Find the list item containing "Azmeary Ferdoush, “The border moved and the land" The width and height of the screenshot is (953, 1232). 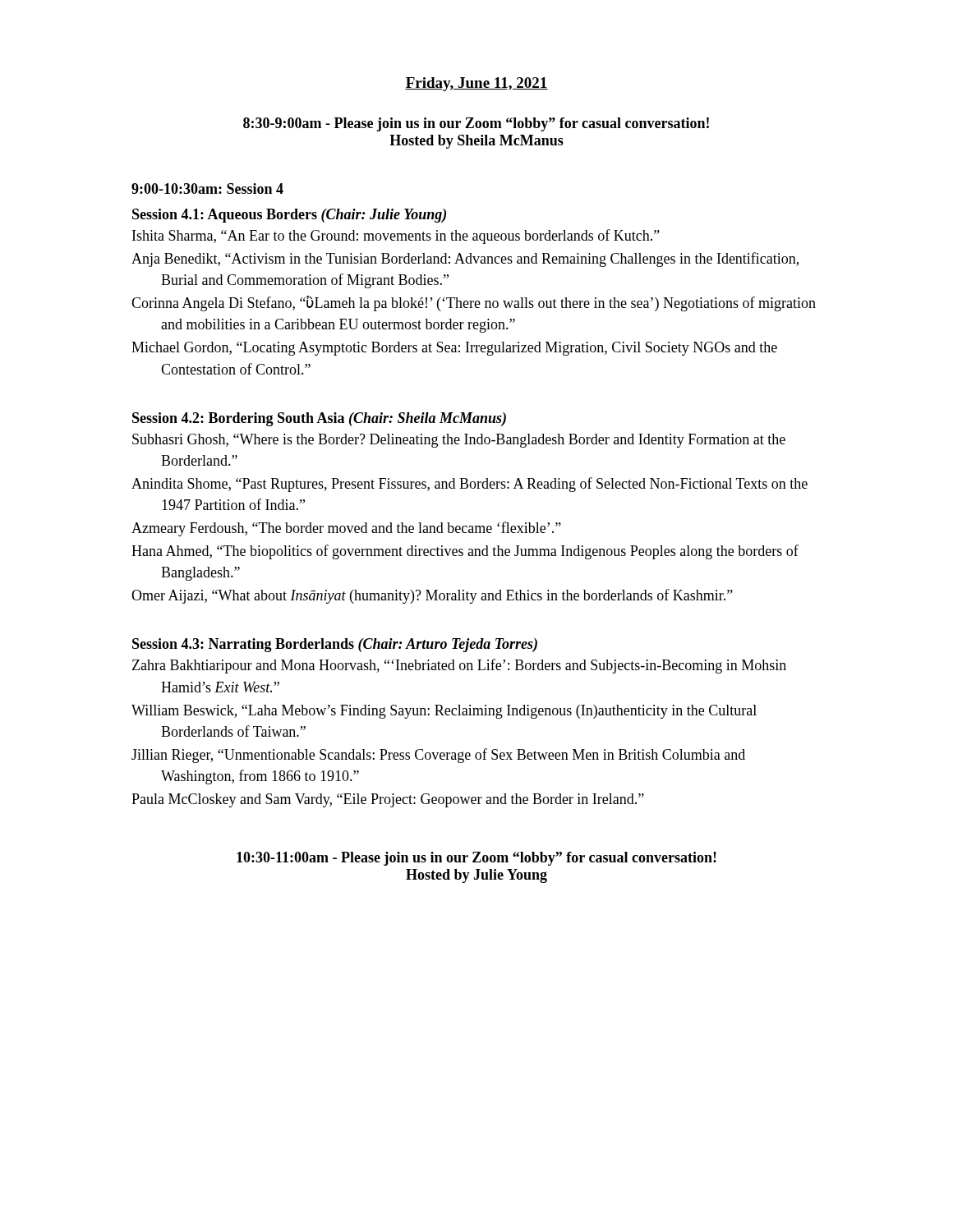tap(346, 528)
